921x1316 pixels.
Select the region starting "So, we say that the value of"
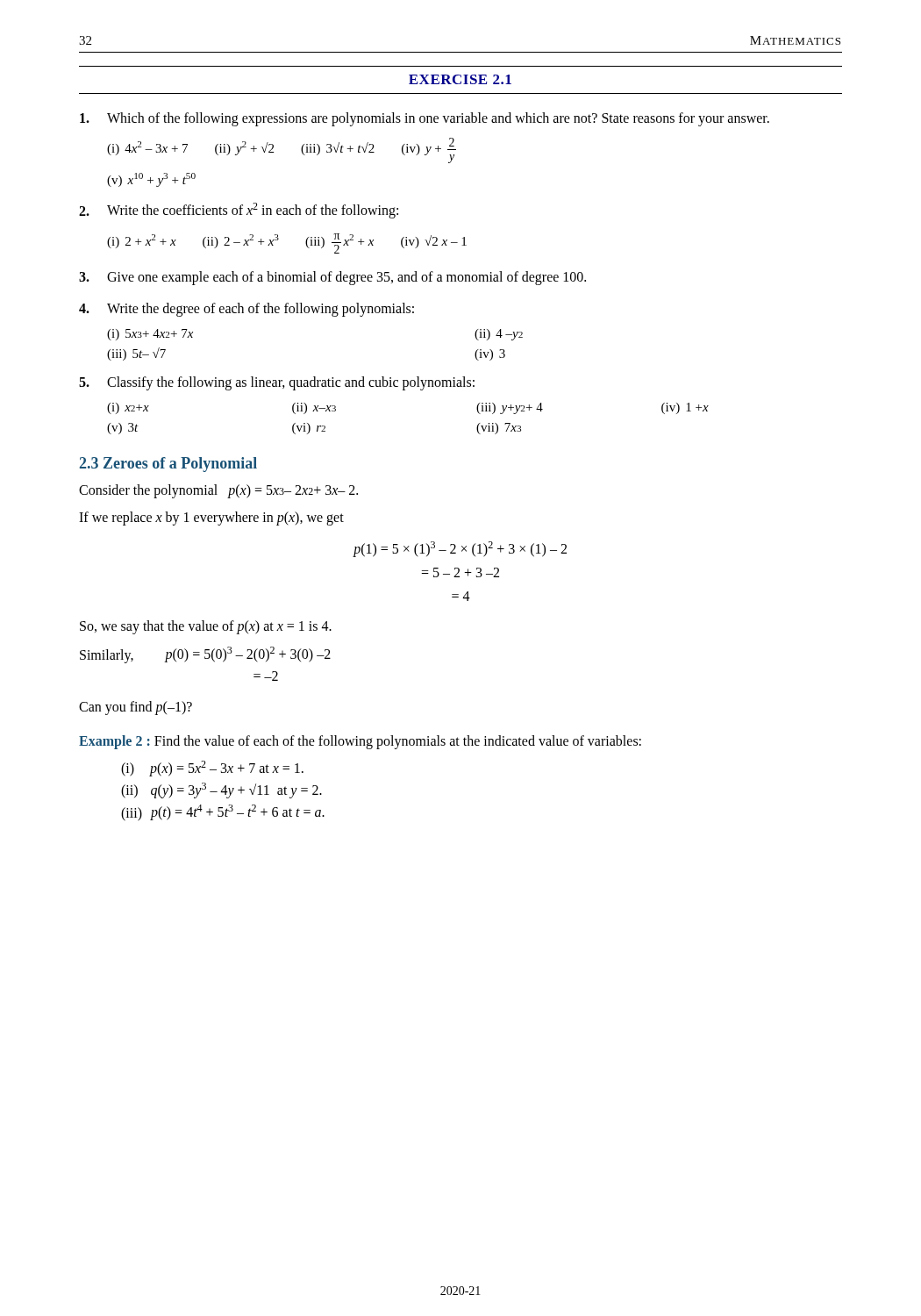point(205,626)
